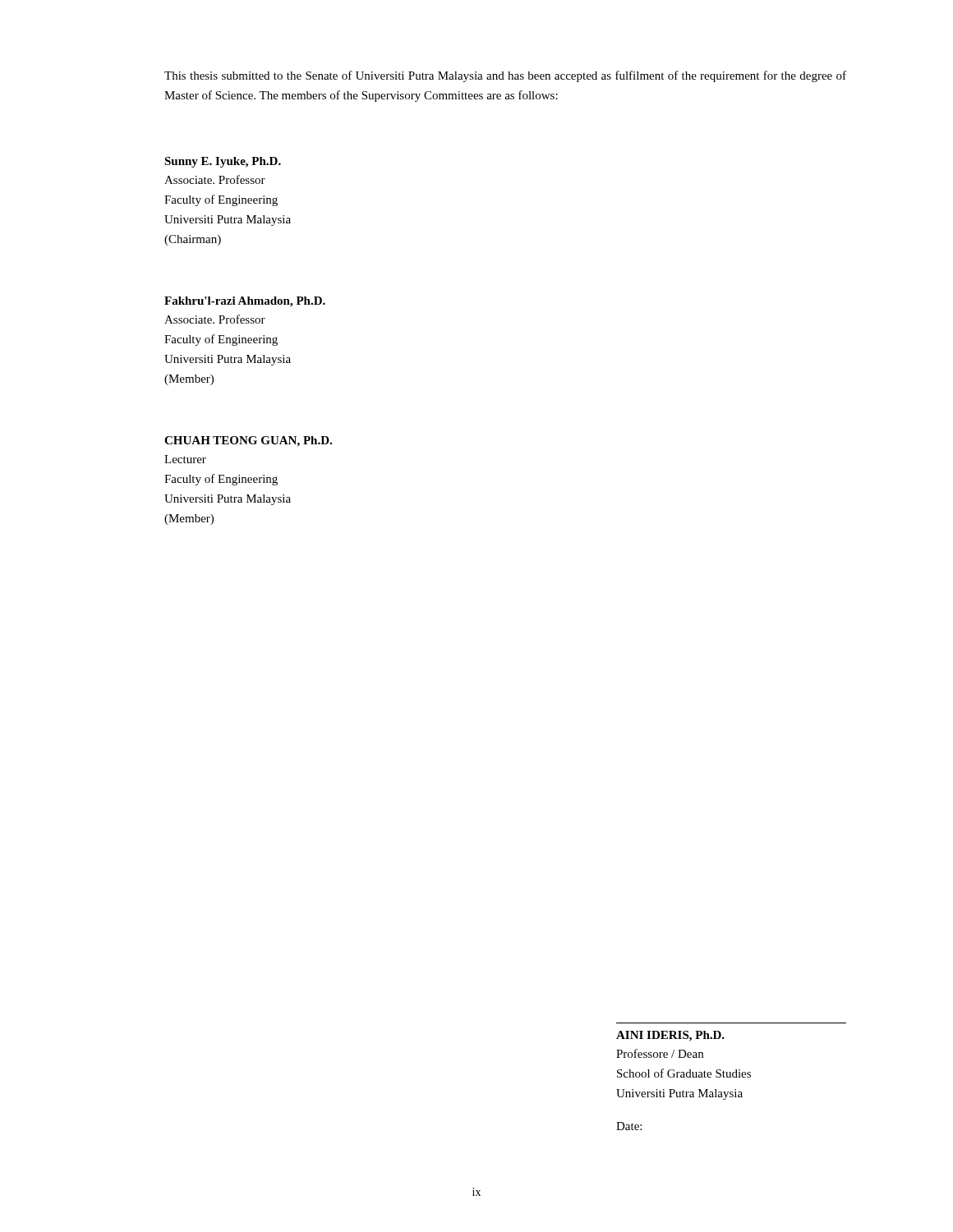Find the text block containing "Sunny E. Iyuke, Ph.D. Associate. Professor Faculty"
The height and width of the screenshot is (1232, 953).
pyautogui.click(x=223, y=162)
